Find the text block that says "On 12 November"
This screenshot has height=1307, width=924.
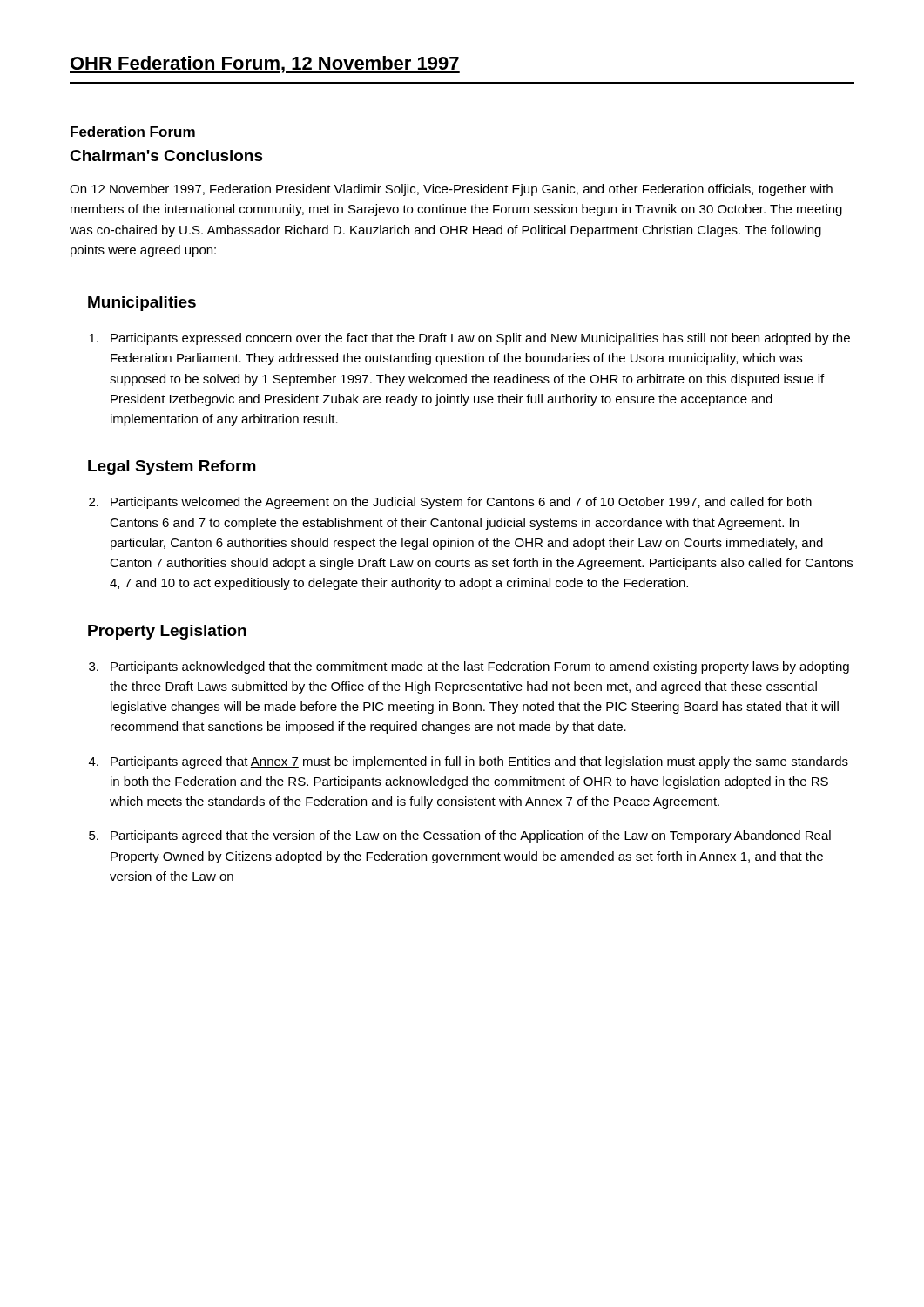tap(462, 219)
